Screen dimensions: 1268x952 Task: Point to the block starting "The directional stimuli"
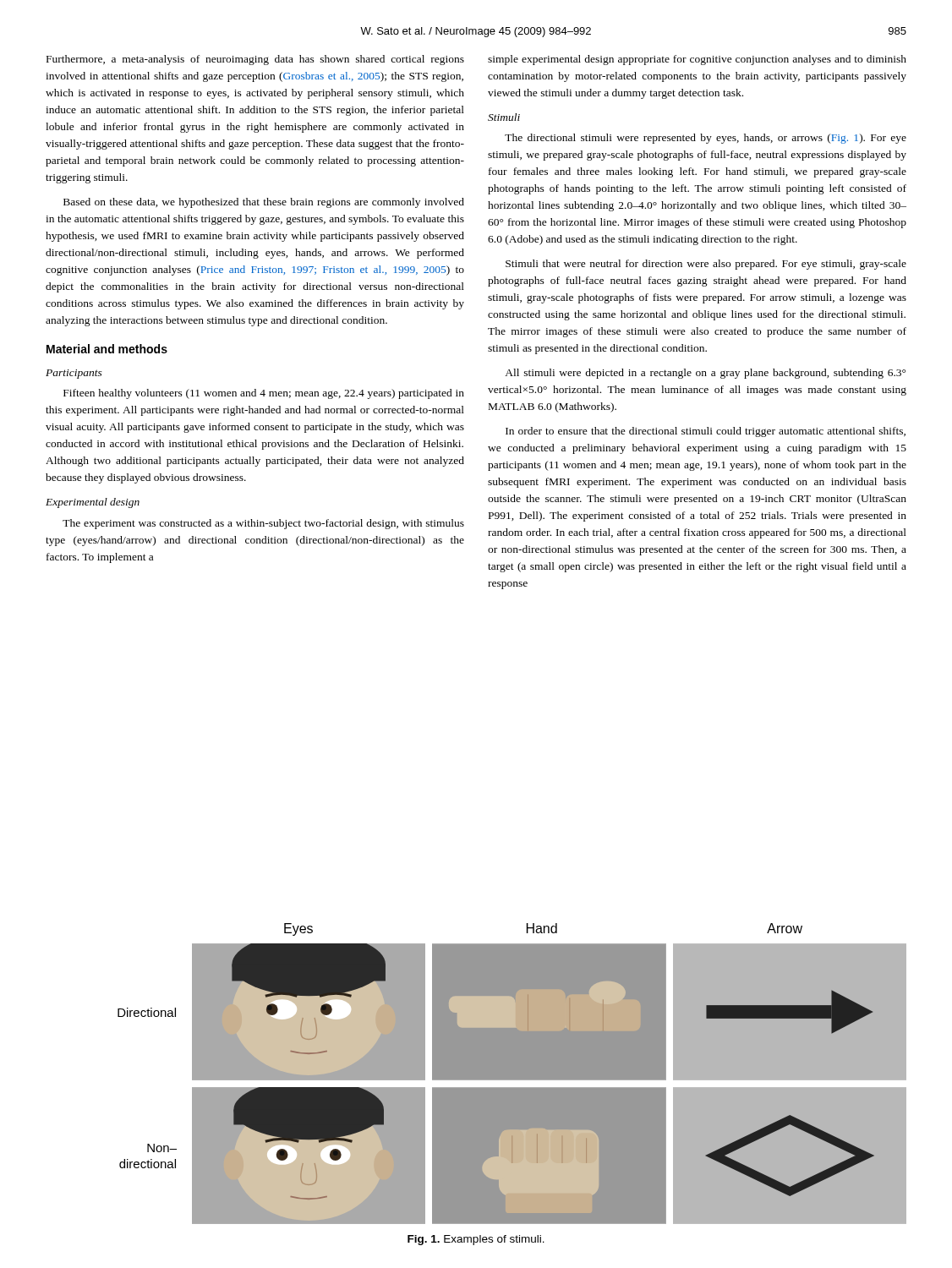(x=697, y=188)
